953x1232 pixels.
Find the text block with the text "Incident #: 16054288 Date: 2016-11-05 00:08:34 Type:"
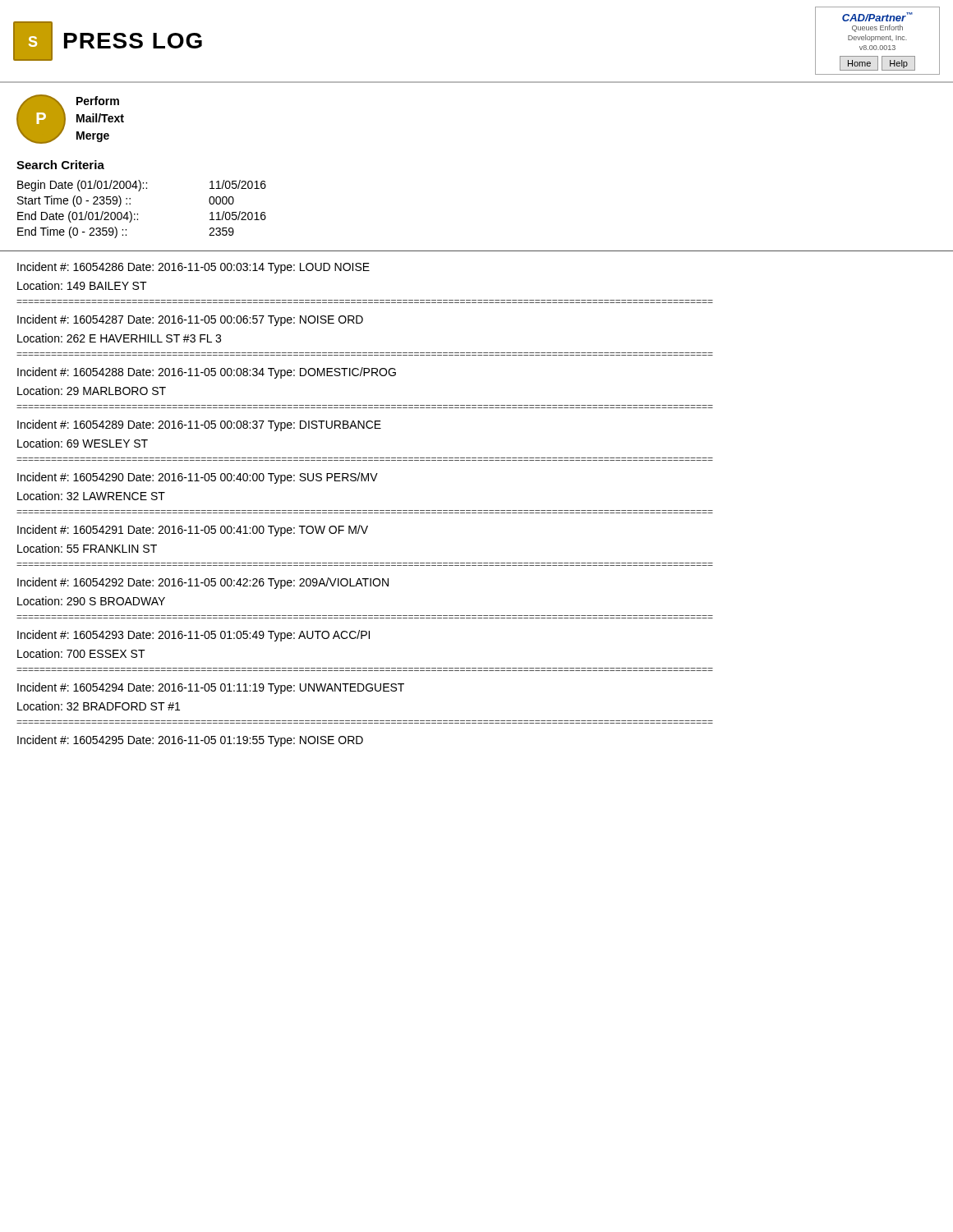207,373
